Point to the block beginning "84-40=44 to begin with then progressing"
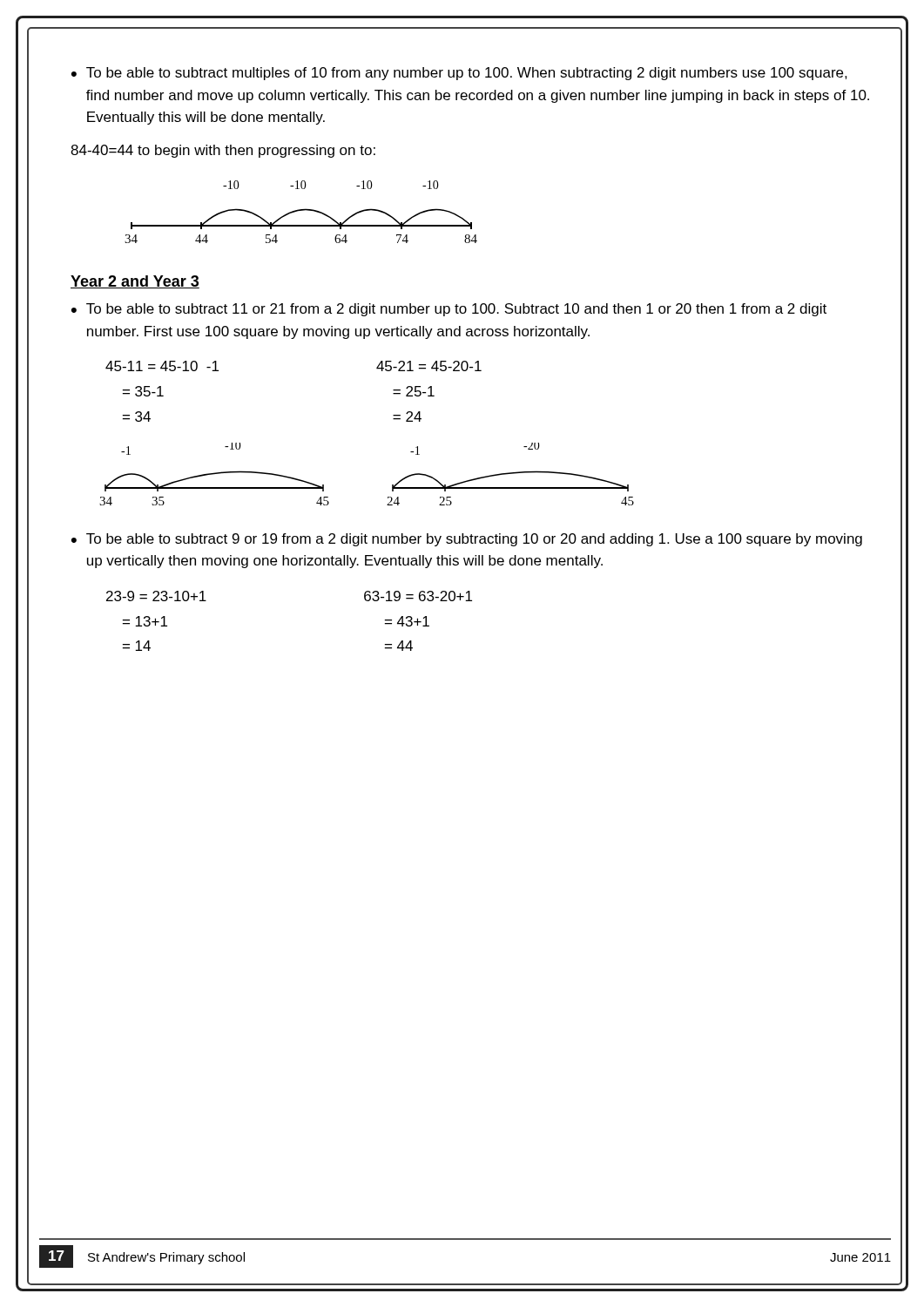The height and width of the screenshot is (1307, 924). click(x=223, y=150)
